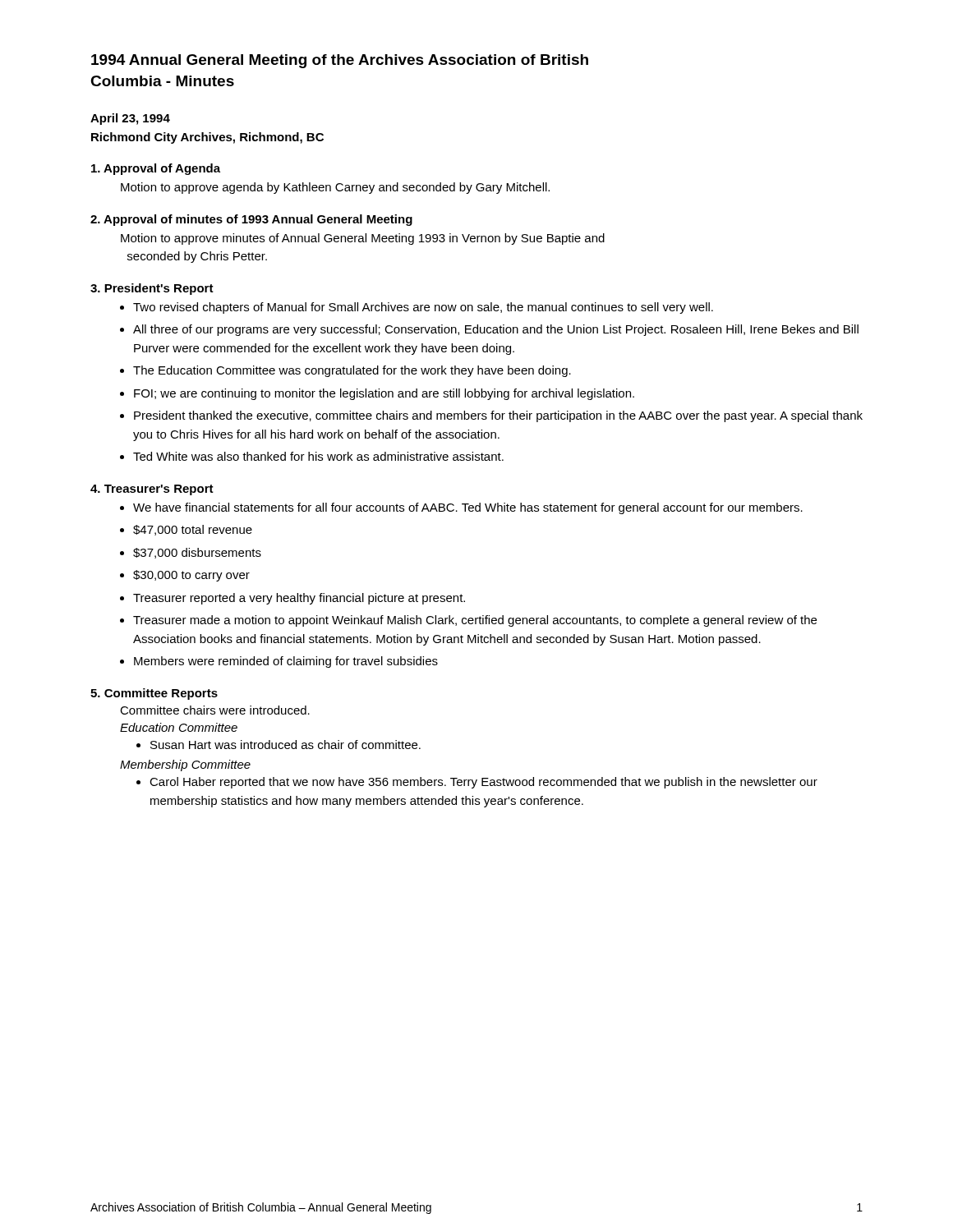Find the region starting "Membership Committee"
The width and height of the screenshot is (953, 1232).
185,765
